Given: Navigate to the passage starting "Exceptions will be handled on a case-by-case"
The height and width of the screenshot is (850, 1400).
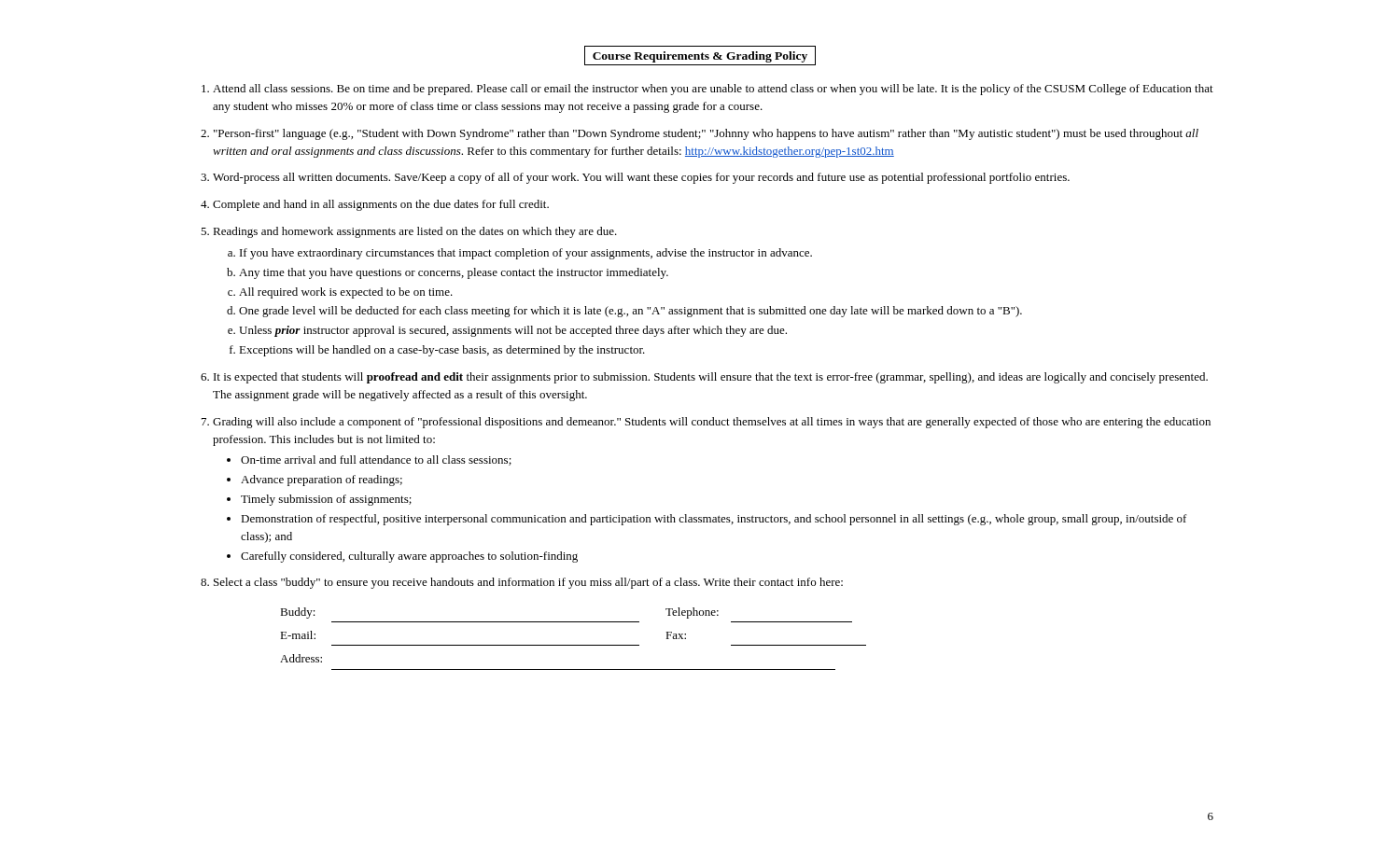Looking at the screenshot, I should 442,350.
